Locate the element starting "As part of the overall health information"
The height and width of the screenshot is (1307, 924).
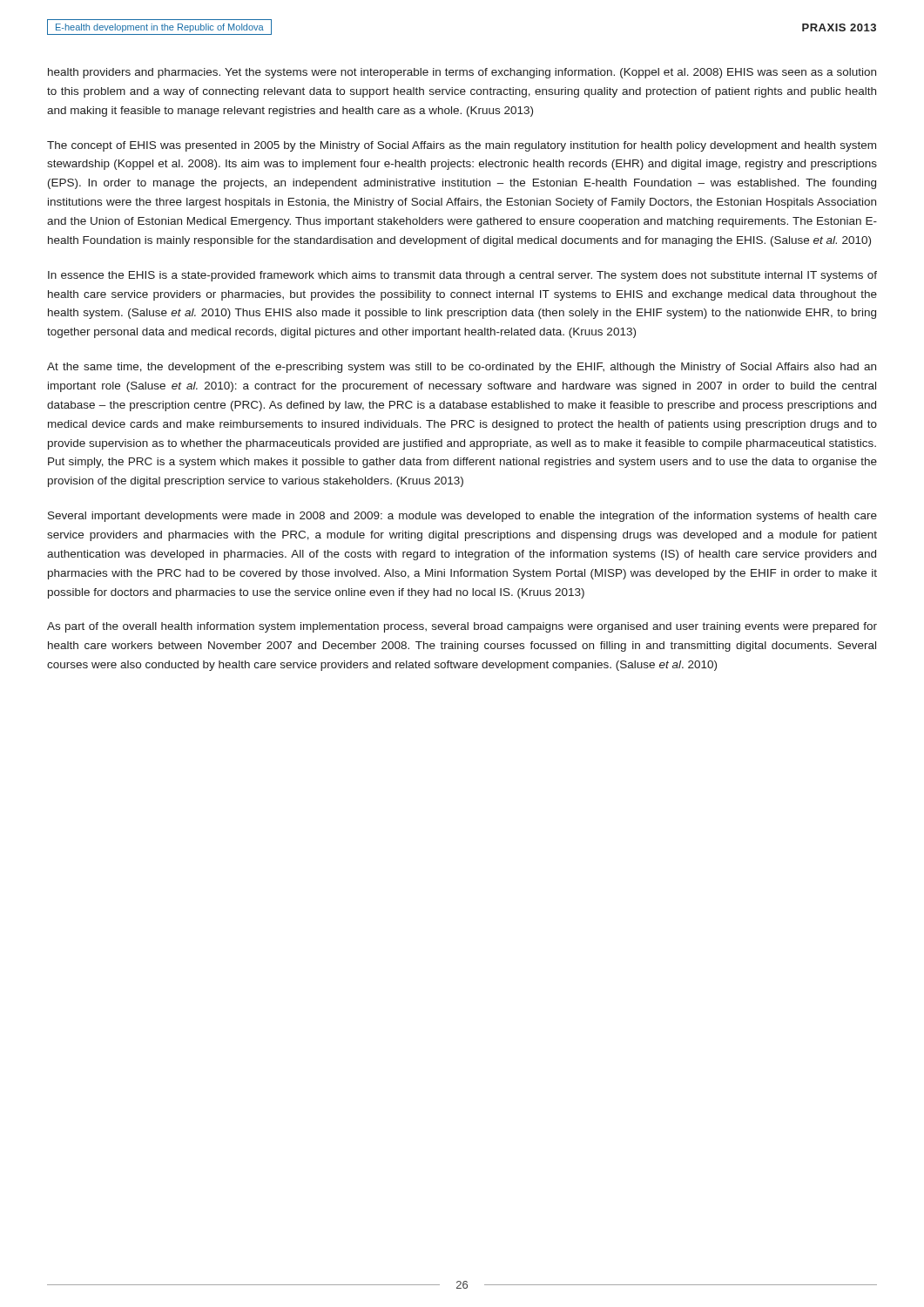462,646
